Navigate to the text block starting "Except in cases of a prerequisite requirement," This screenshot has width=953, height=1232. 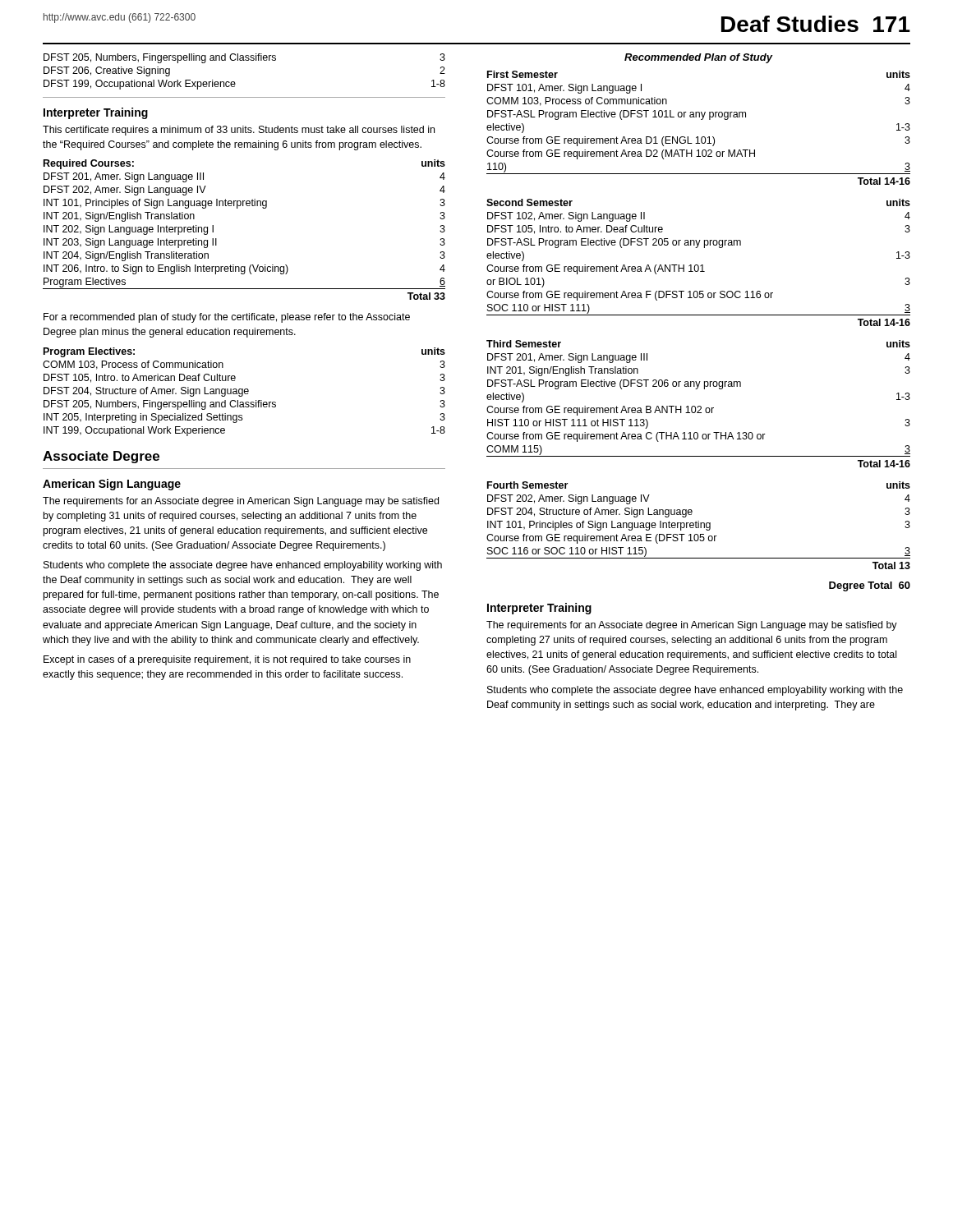point(227,667)
